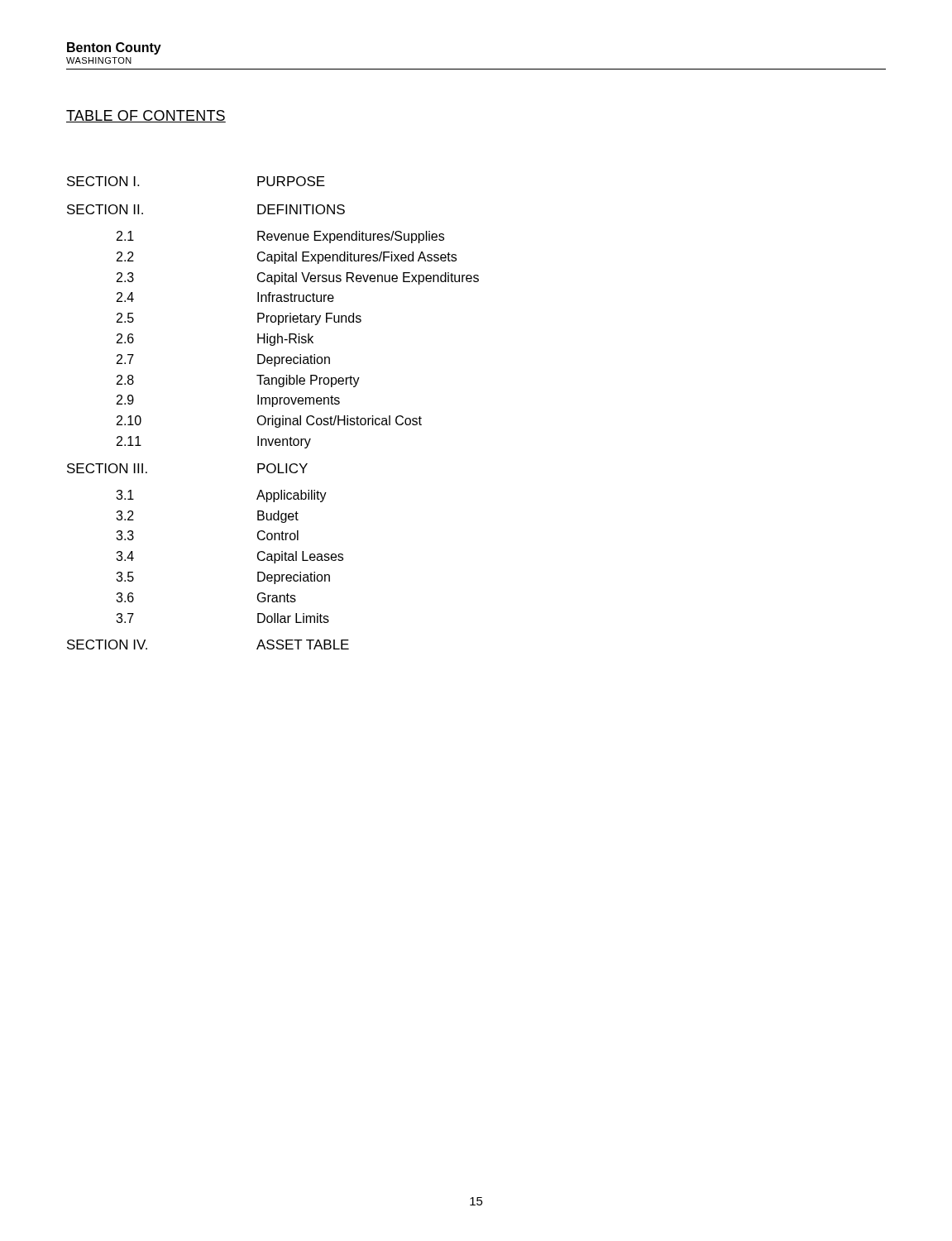Image resolution: width=952 pixels, height=1241 pixels.
Task: Locate the list item containing "3.5 Depreciation"
Action: tap(120, 577)
